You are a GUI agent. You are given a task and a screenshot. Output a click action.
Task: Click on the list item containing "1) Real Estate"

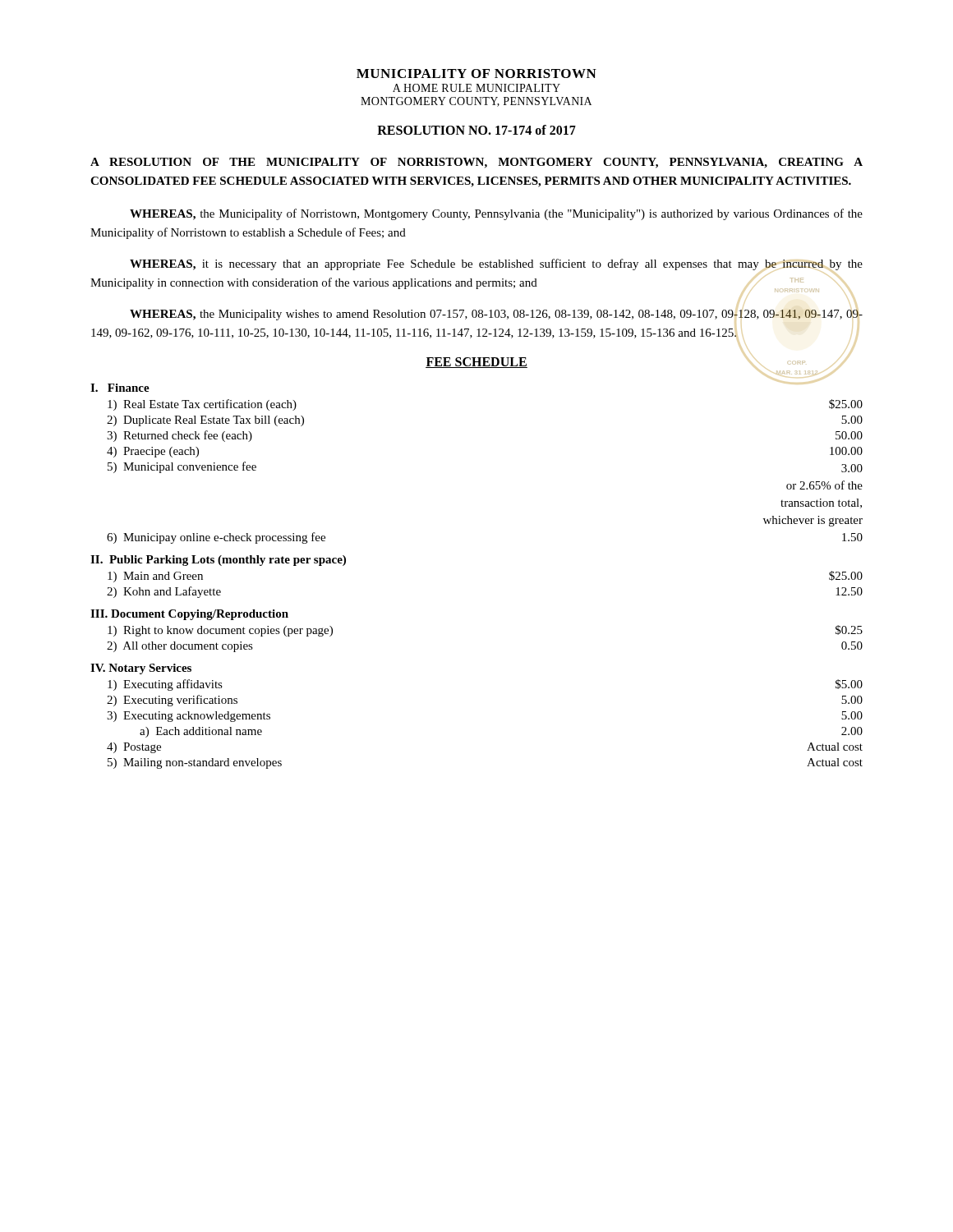[x=209, y=405]
